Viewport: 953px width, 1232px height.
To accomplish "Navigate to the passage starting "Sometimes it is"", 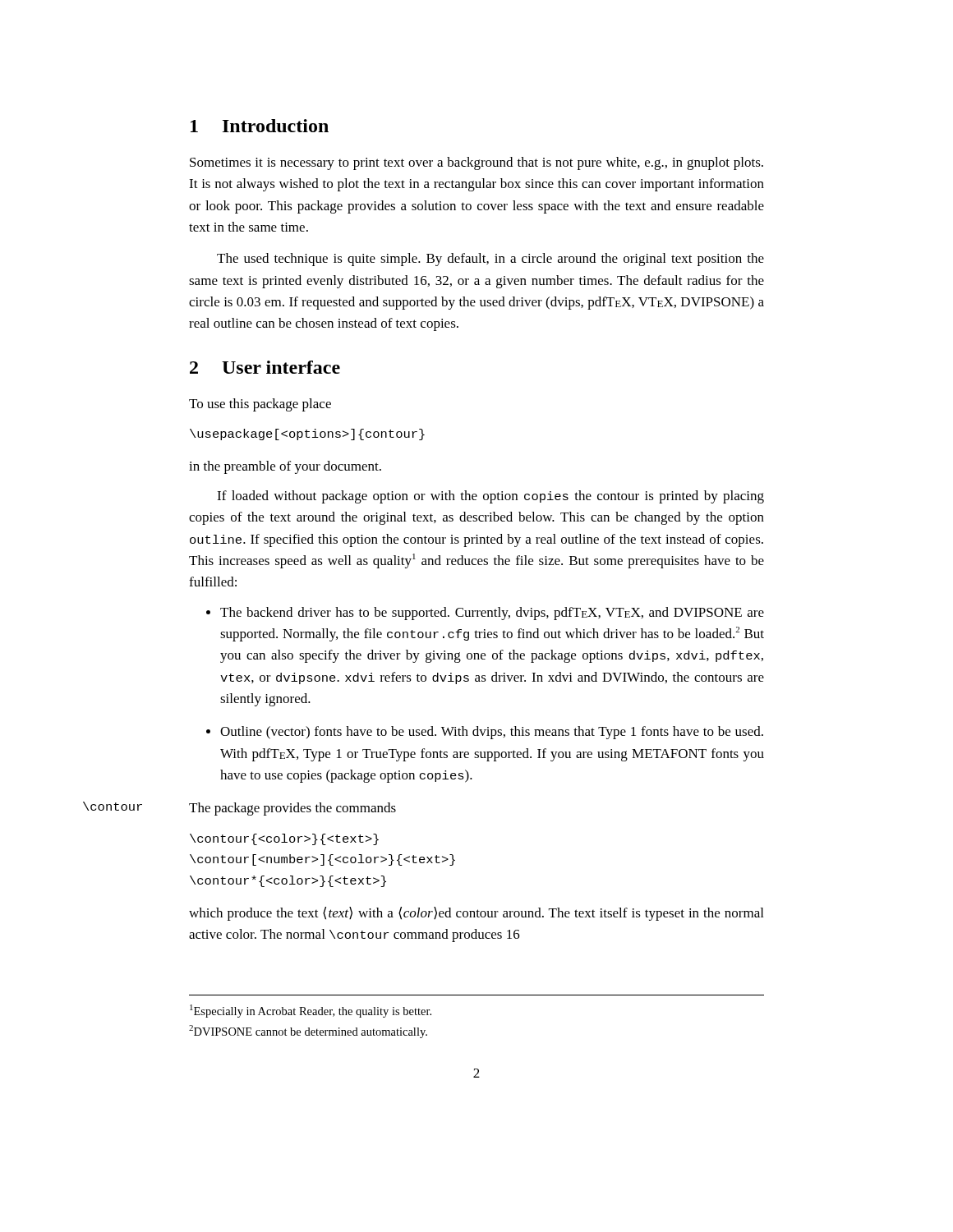I will pos(476,195).
